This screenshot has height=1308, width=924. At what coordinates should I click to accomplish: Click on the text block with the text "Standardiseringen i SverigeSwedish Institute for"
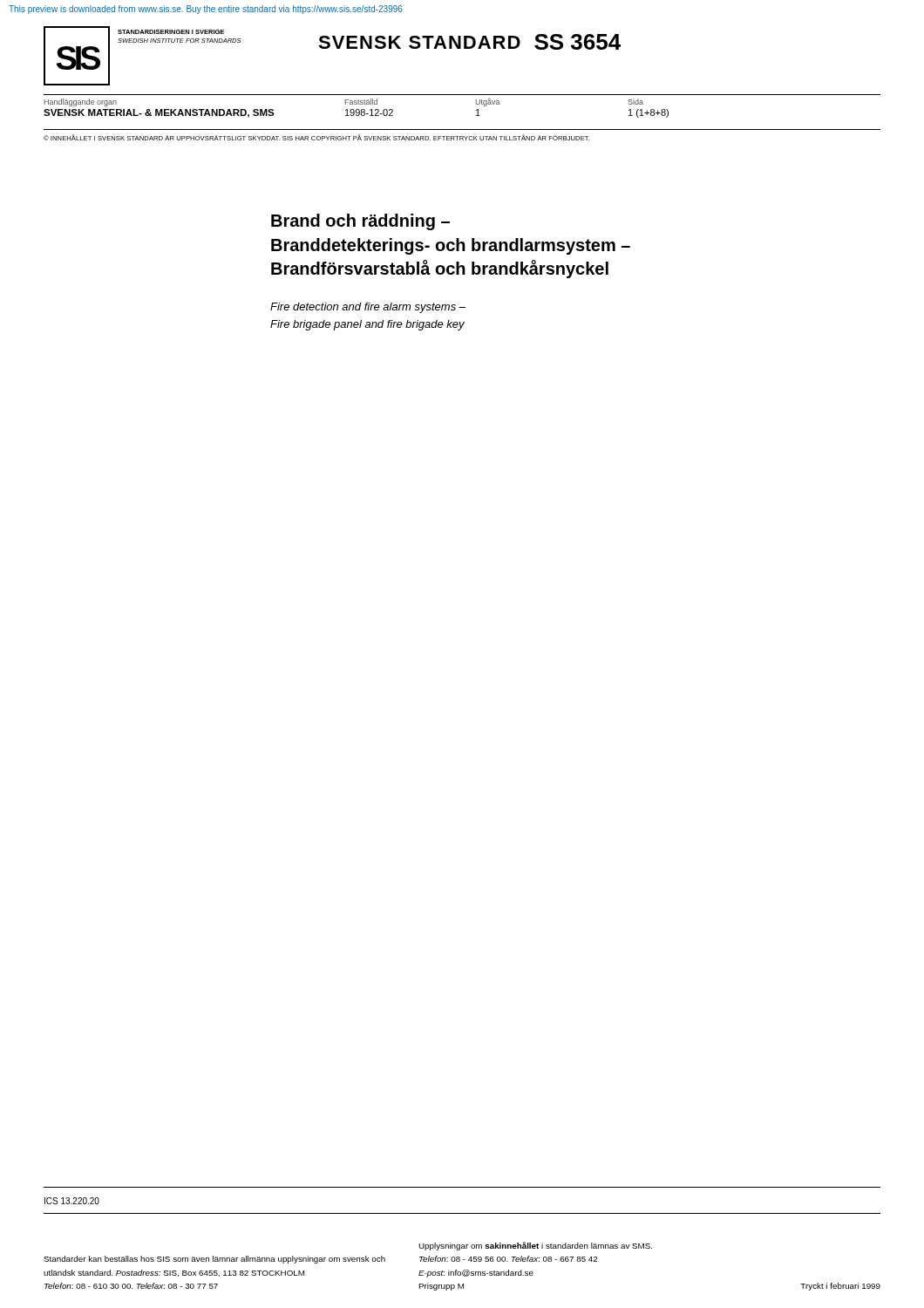211,37
